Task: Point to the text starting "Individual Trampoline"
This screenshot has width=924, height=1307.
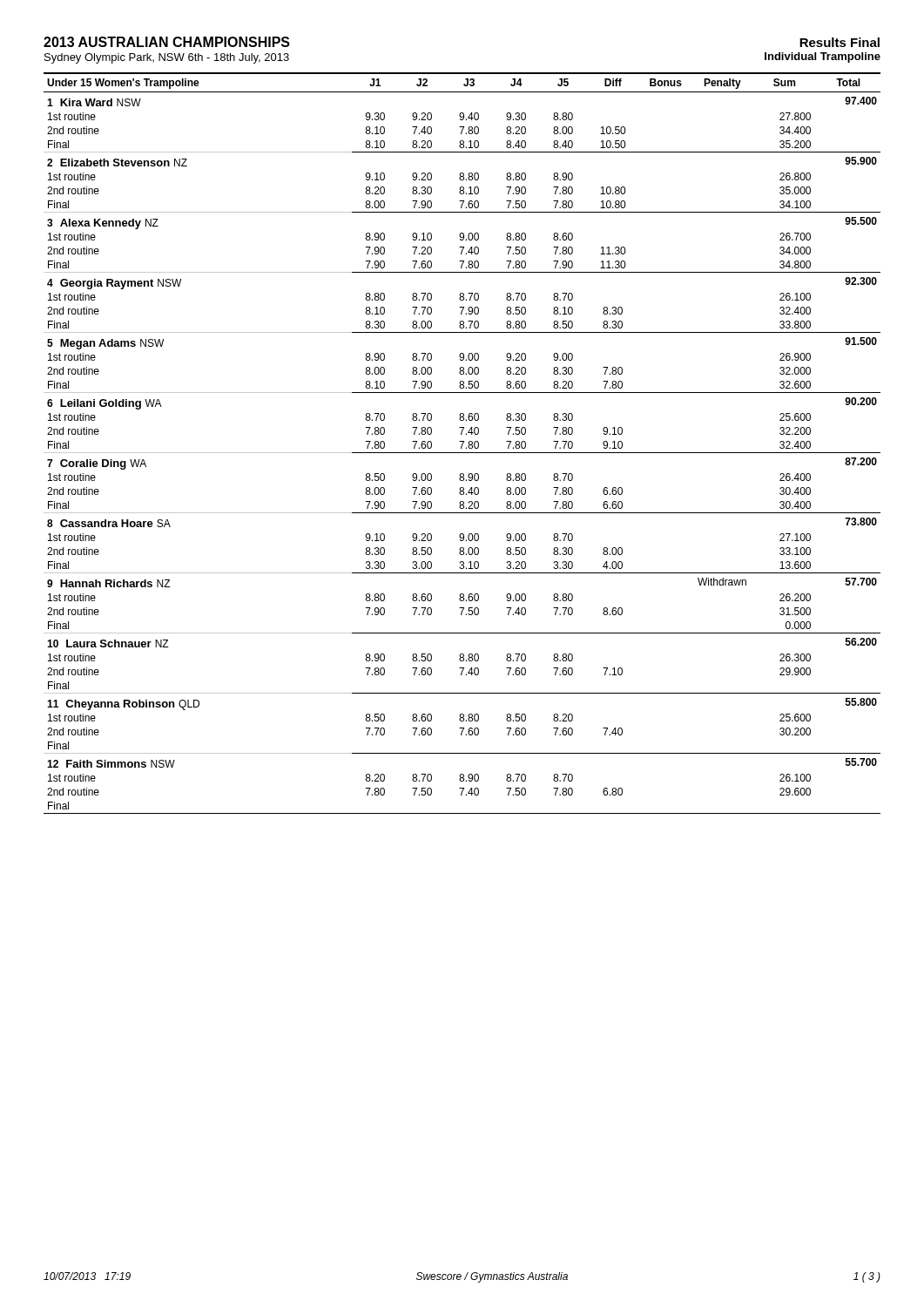Action: tap(822, 56)
